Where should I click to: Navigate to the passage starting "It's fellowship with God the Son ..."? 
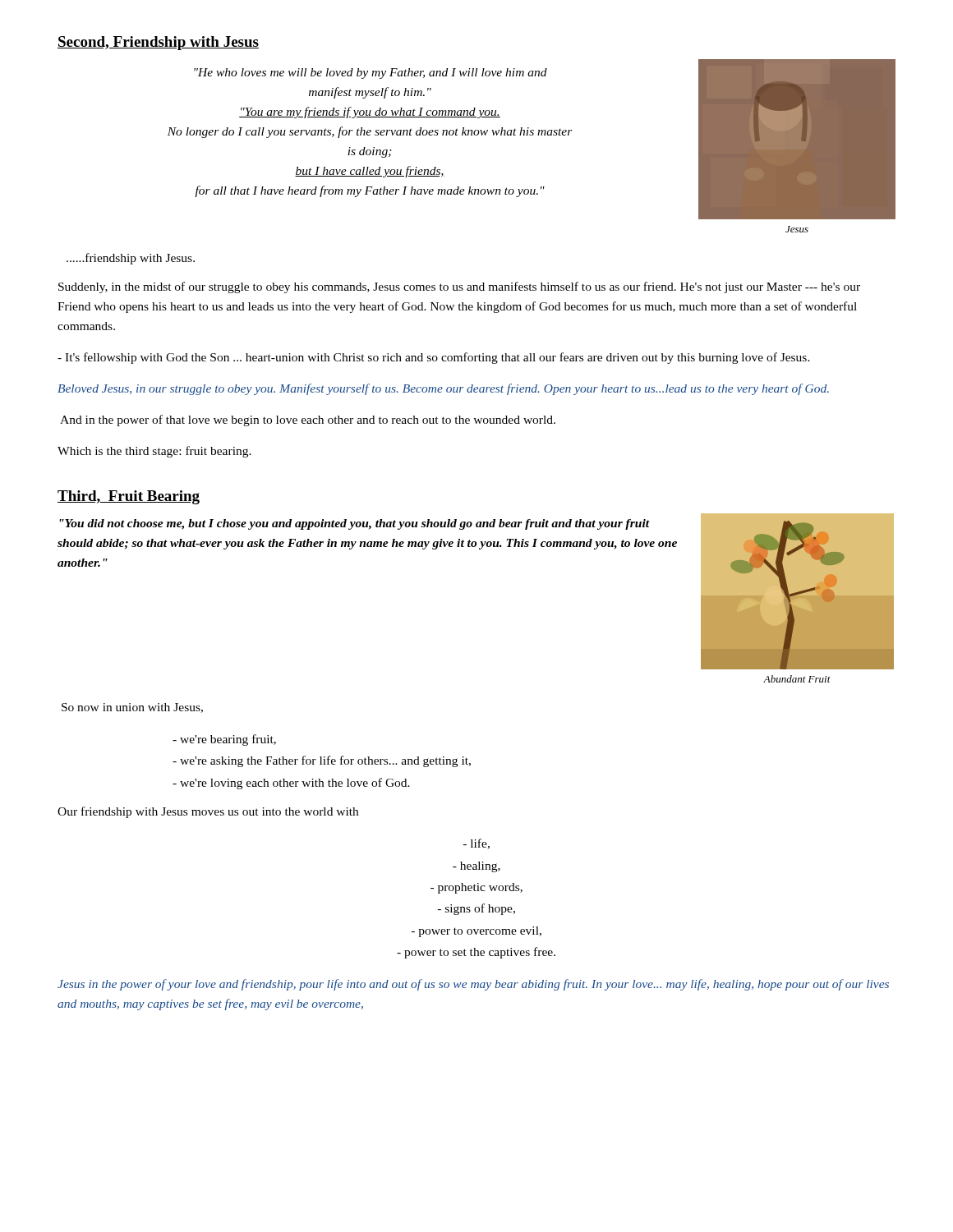coord(434,357)
